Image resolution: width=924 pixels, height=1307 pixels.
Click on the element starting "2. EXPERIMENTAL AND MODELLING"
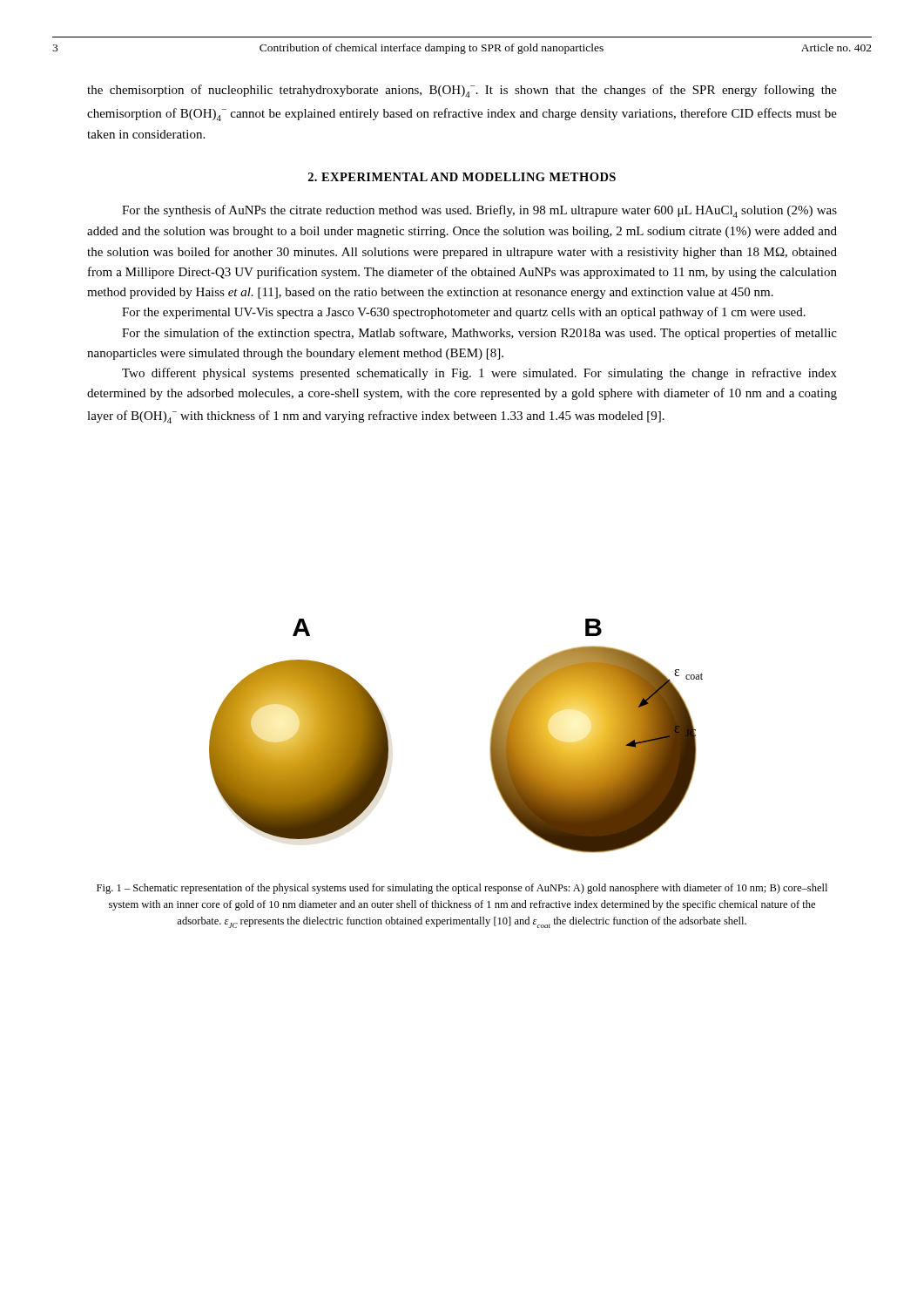[462, 177]
